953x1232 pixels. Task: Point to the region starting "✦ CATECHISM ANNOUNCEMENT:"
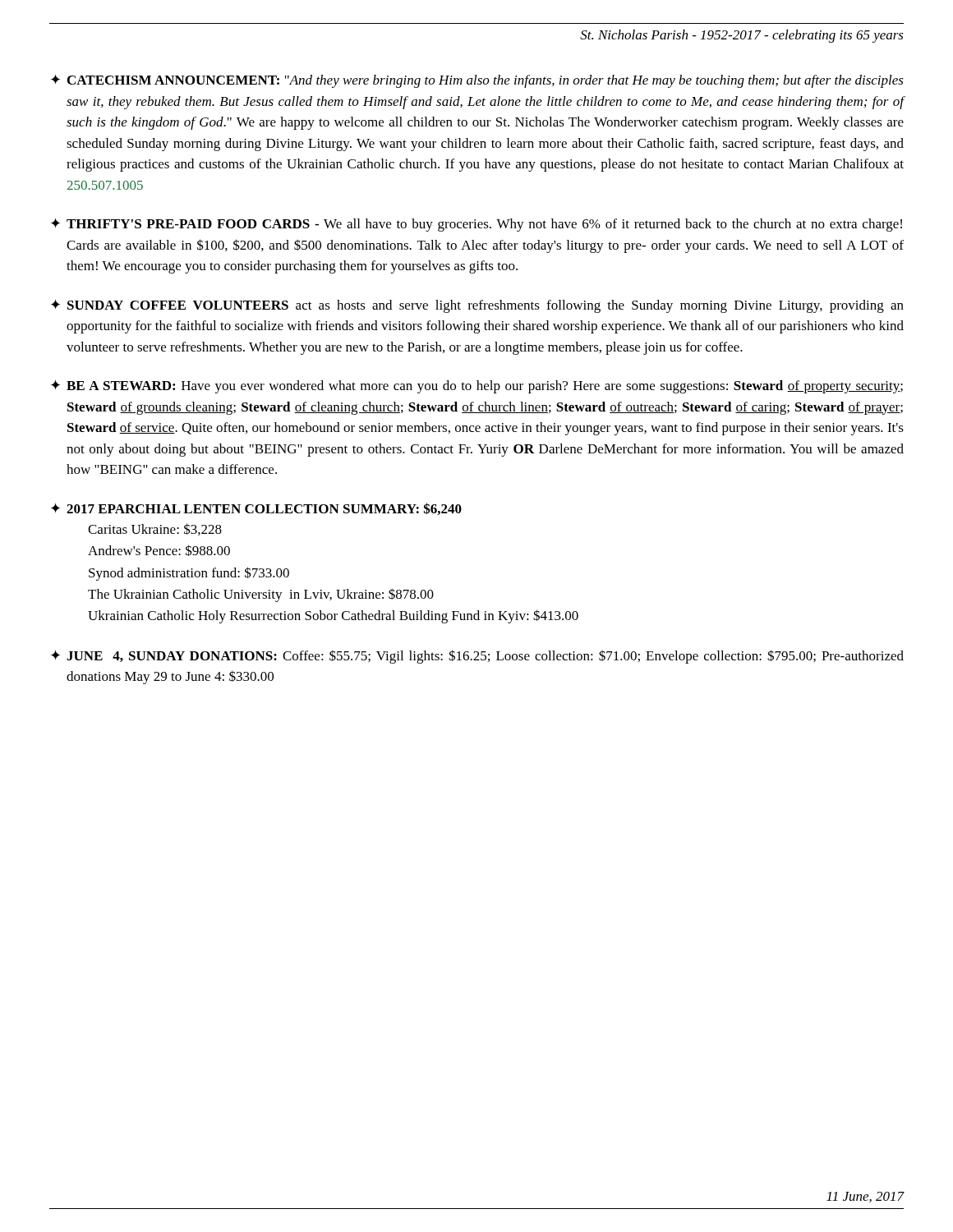point(476,133)
